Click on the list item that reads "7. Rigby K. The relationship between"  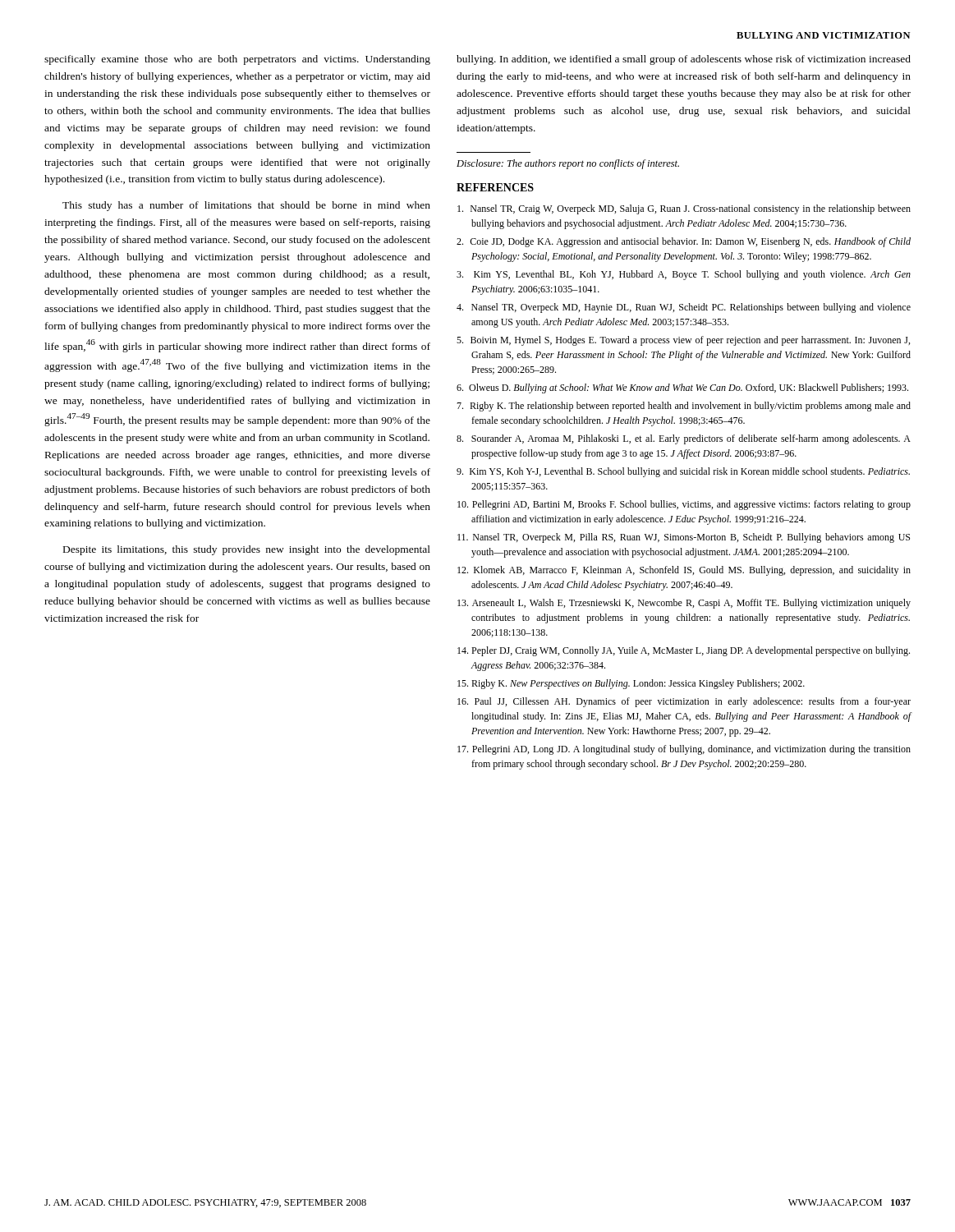point(684,413)
